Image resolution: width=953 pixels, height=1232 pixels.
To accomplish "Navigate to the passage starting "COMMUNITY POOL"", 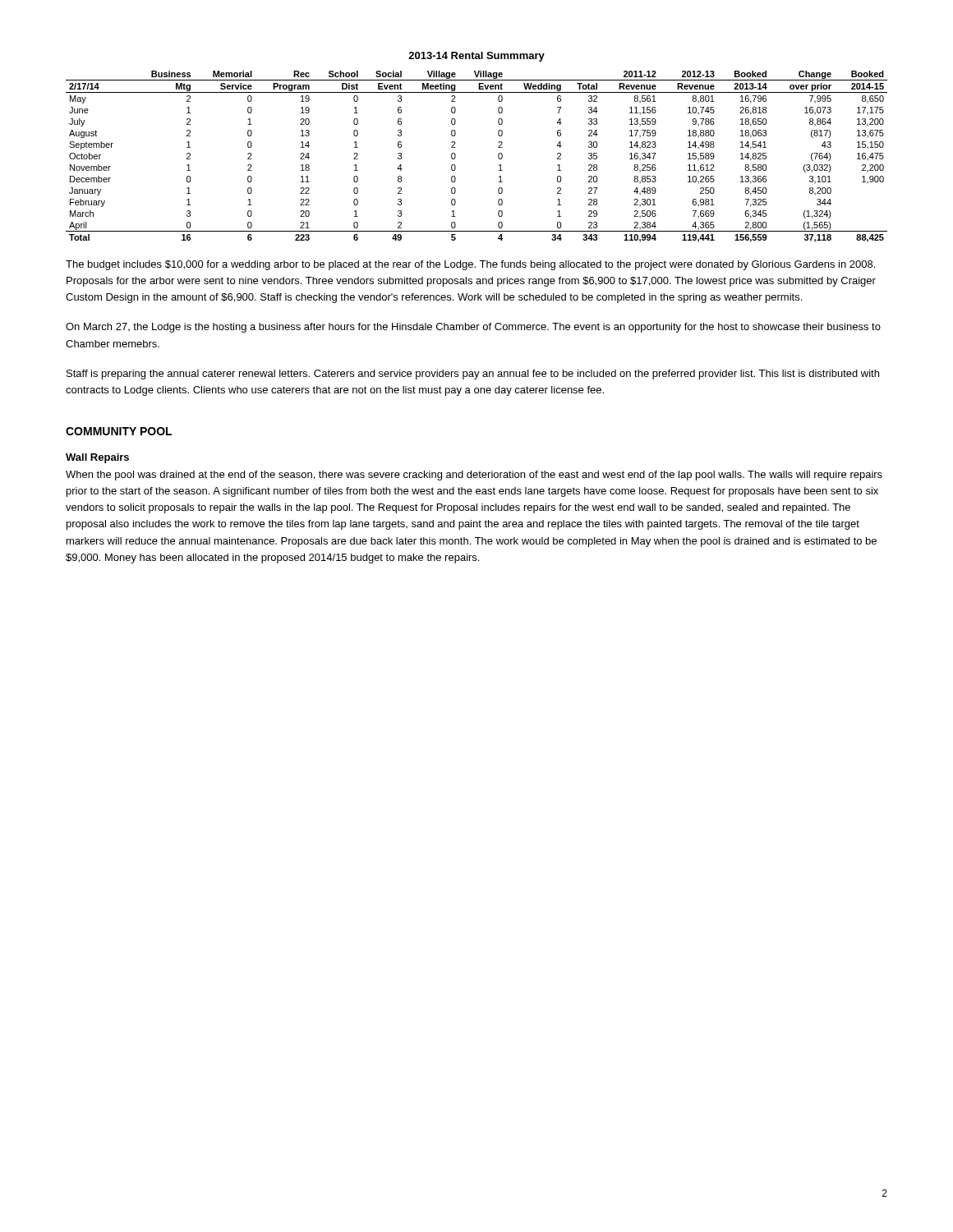I will (x=119, y=431).
